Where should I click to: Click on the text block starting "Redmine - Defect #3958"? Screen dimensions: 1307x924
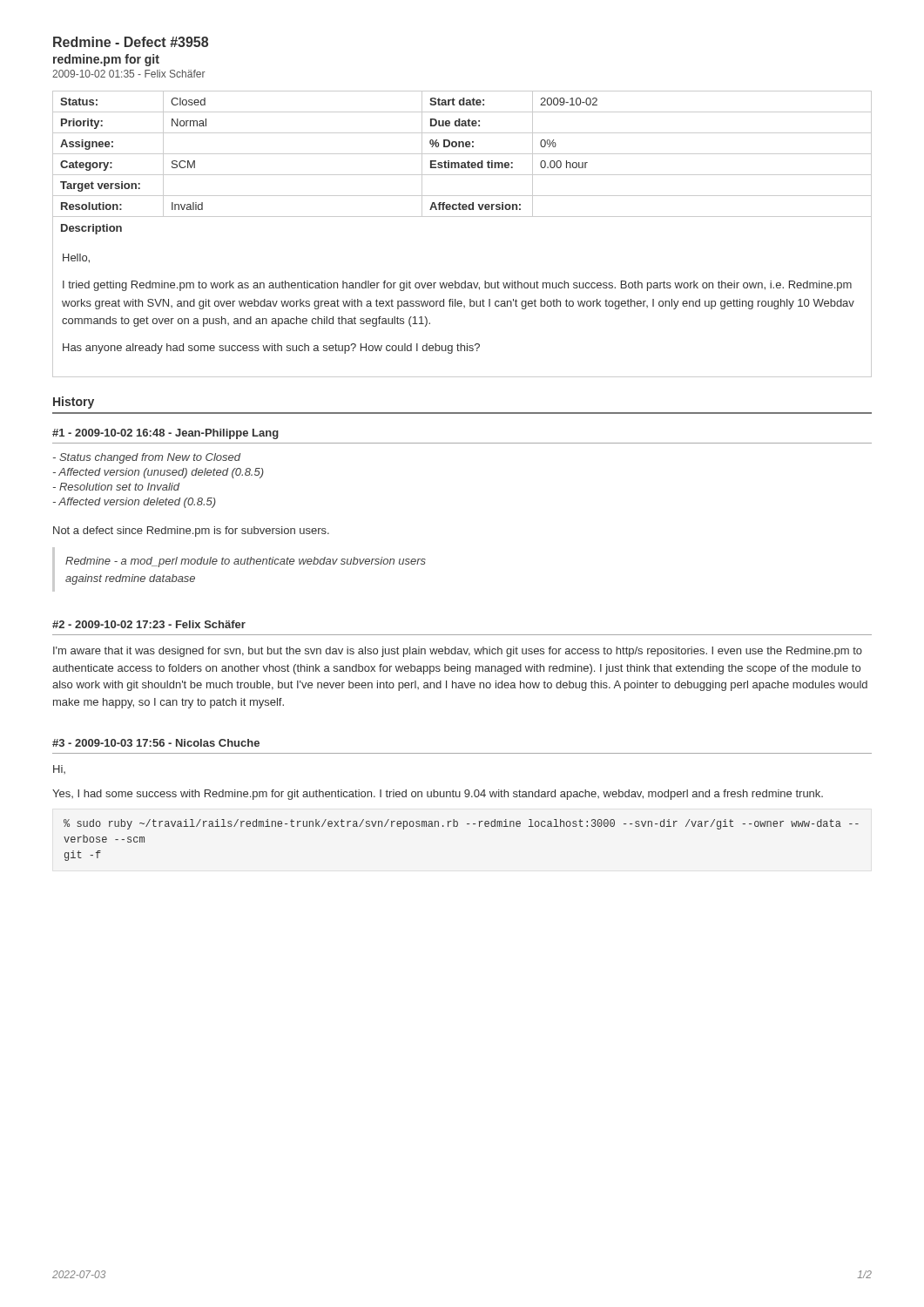(131, 43)
